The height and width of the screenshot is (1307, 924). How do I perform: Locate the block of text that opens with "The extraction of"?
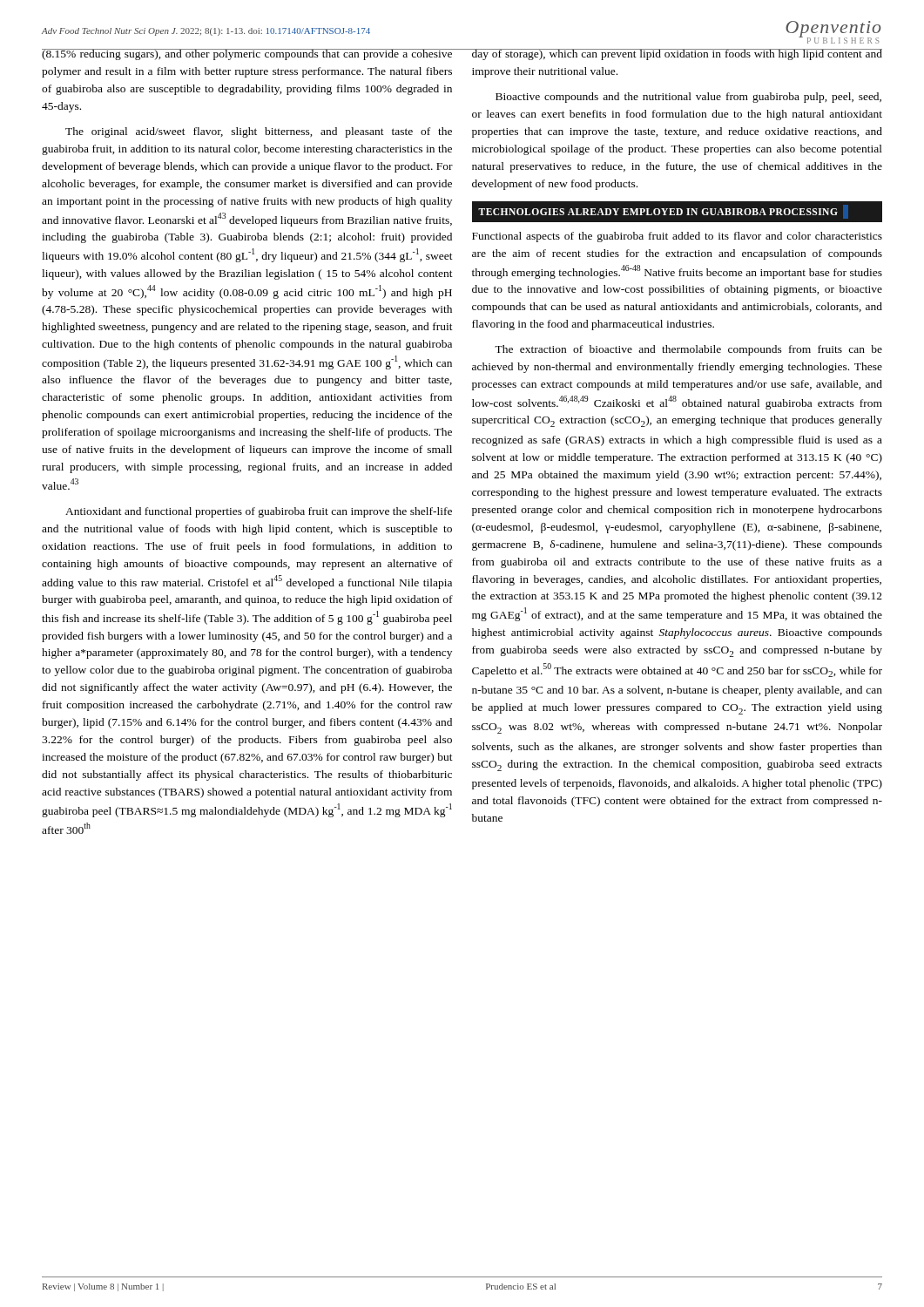pyautogui.click(x=677, y=584)
